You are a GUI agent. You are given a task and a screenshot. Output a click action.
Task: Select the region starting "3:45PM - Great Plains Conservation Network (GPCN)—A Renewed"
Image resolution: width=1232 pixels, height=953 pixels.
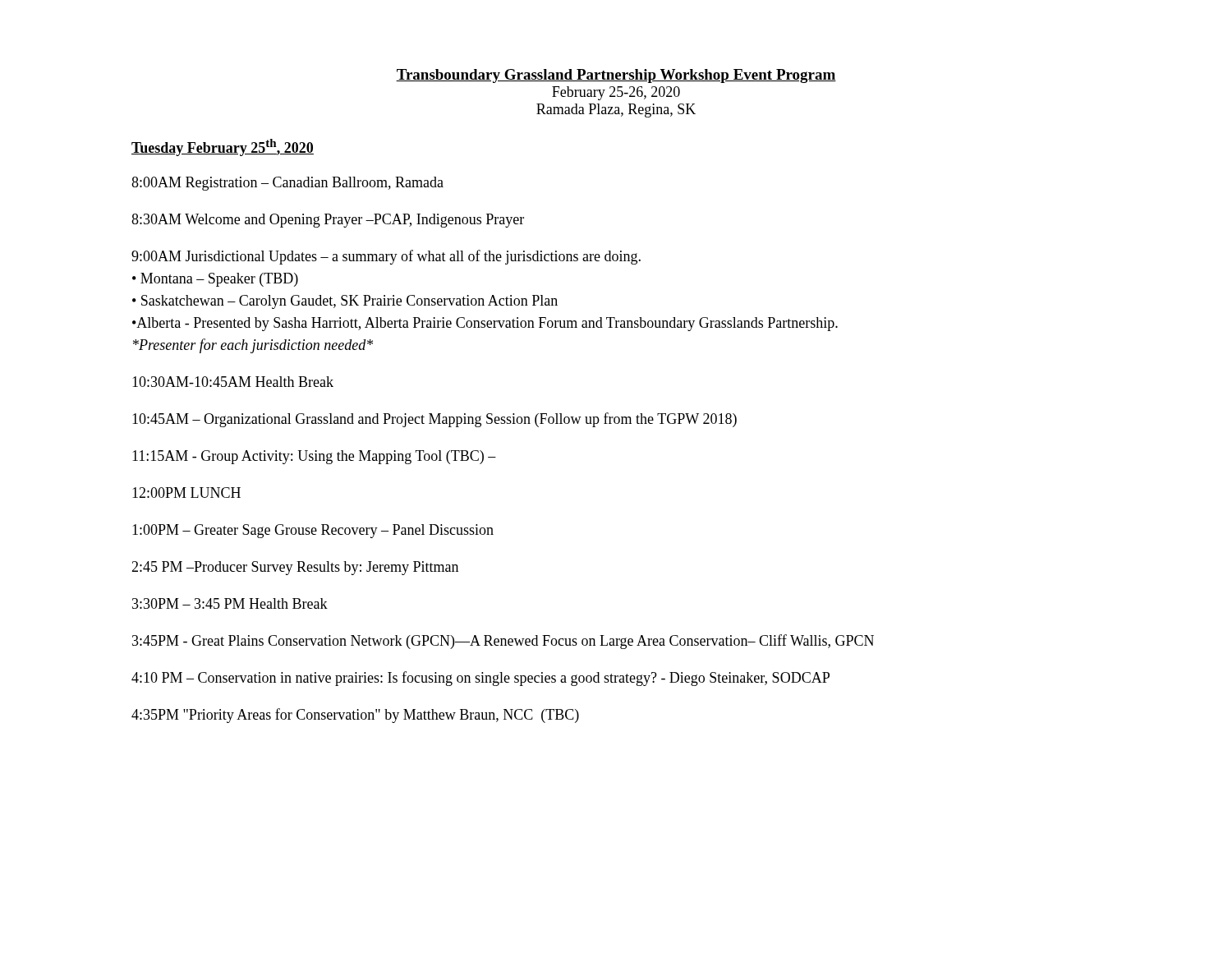(503, 641)
